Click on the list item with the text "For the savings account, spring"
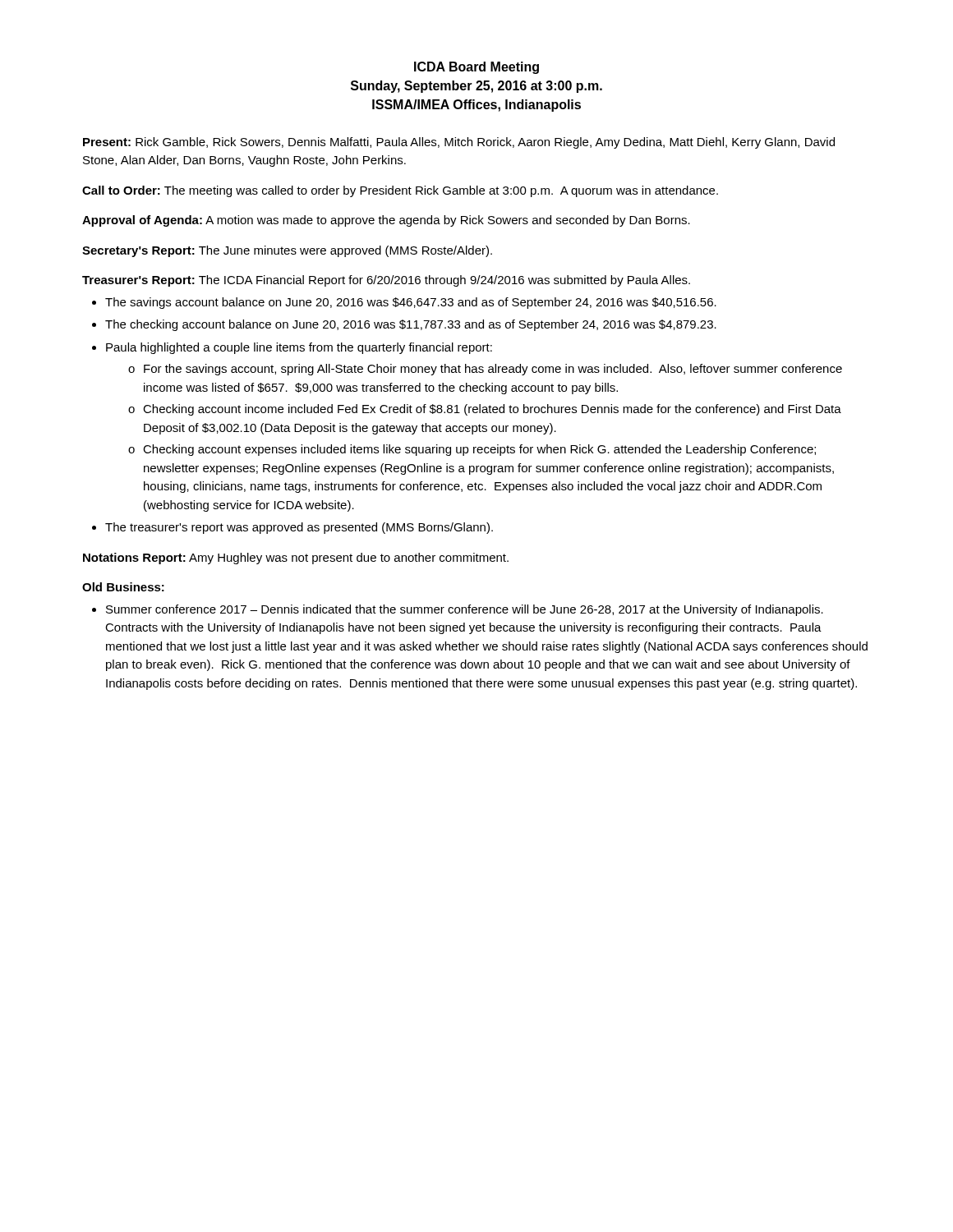This screenshot has height=1232, width=953. pos(493,378)
